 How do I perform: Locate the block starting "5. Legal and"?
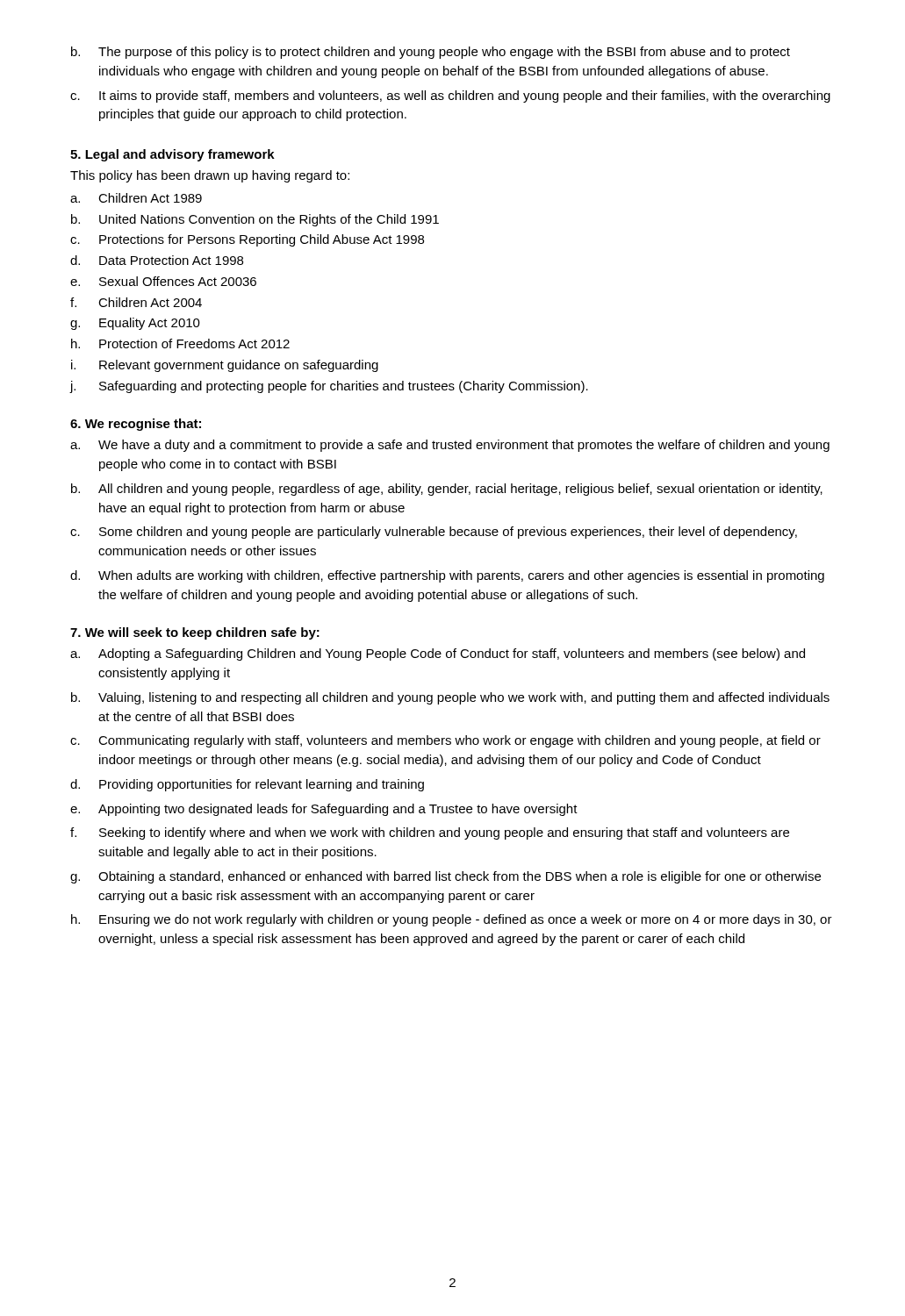(x=172, y=154)
